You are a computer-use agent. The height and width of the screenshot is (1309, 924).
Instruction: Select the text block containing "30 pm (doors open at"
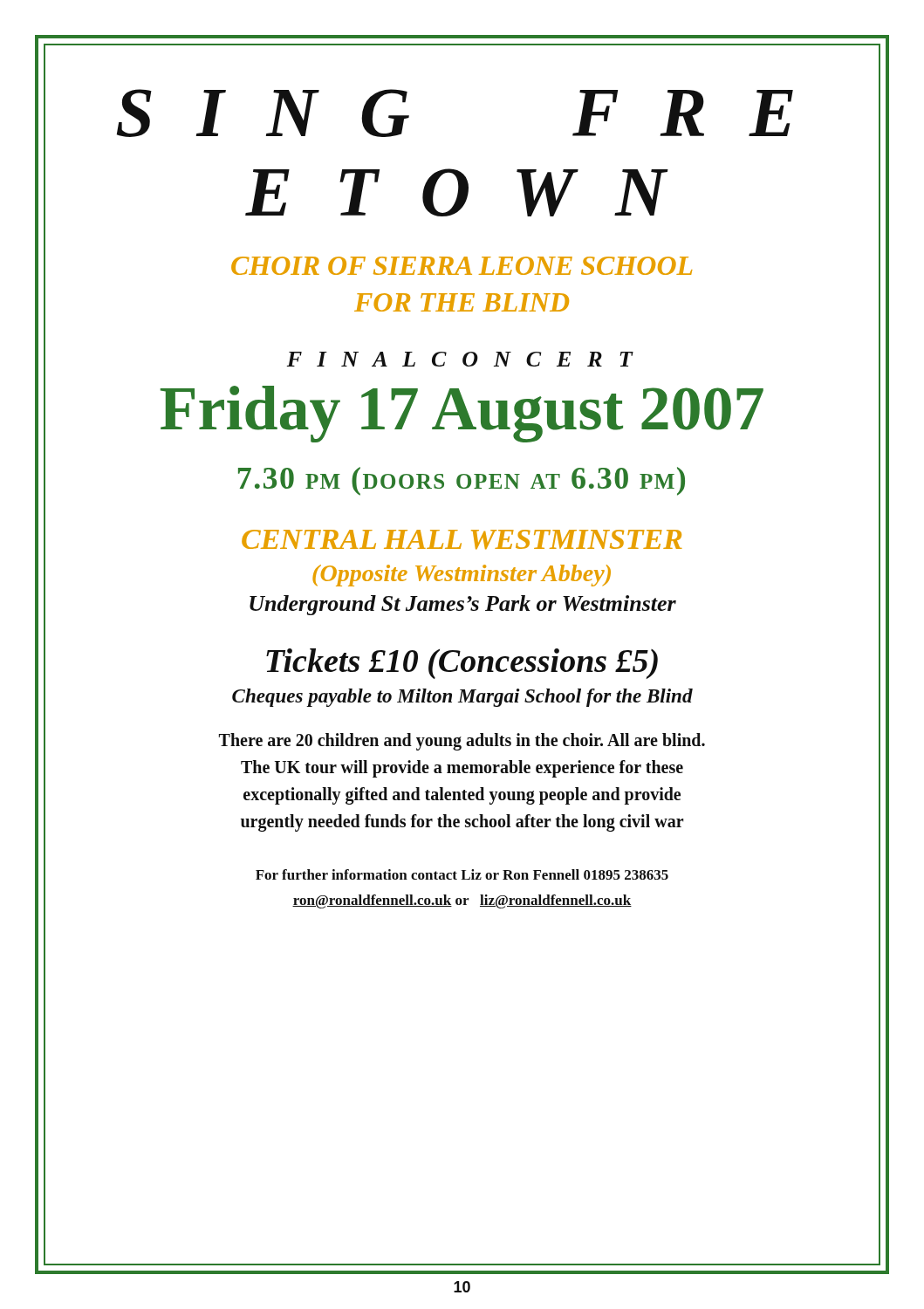462,478
